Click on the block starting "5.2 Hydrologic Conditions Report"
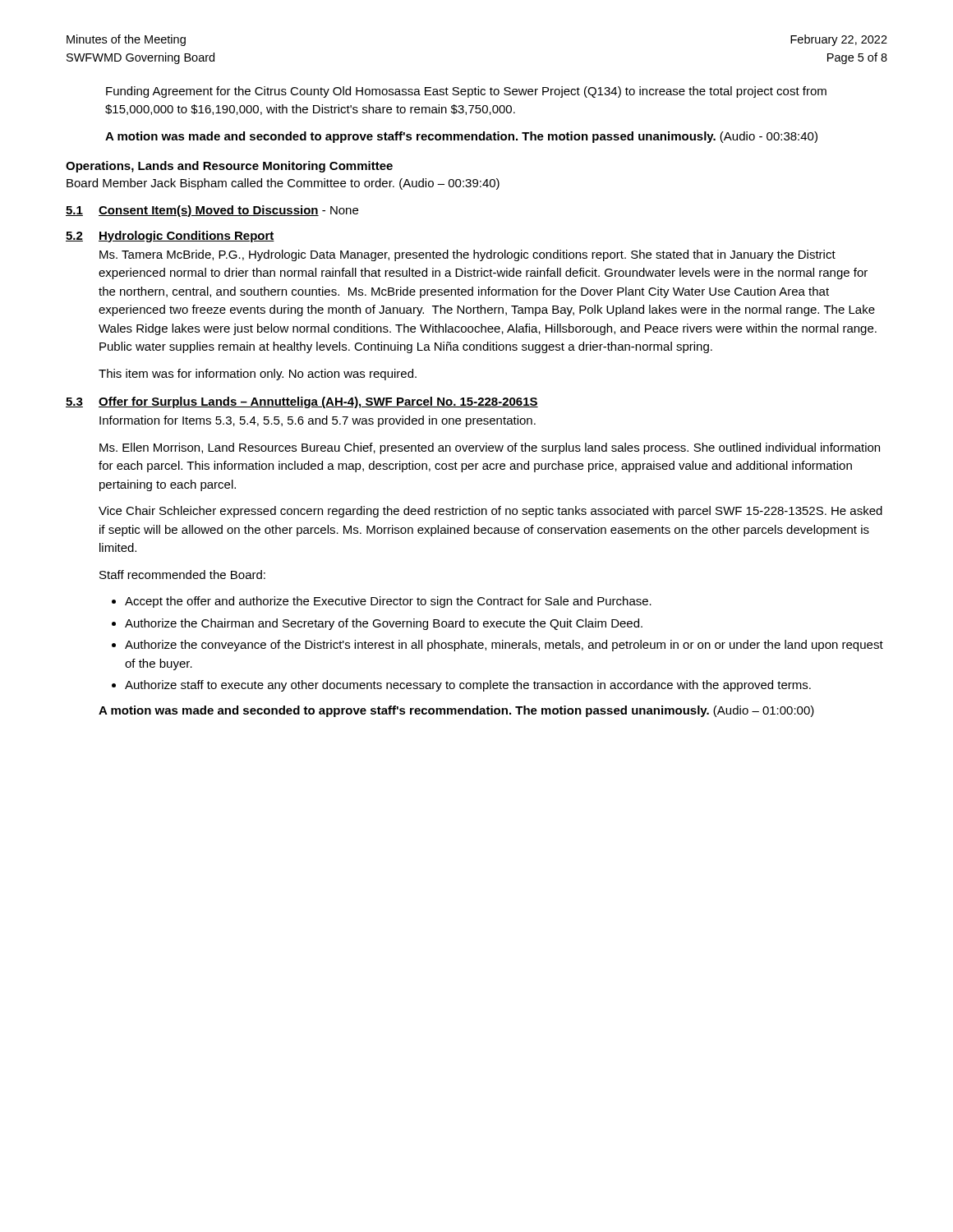This screenshot has width=953, height=1232. (170, 235)
